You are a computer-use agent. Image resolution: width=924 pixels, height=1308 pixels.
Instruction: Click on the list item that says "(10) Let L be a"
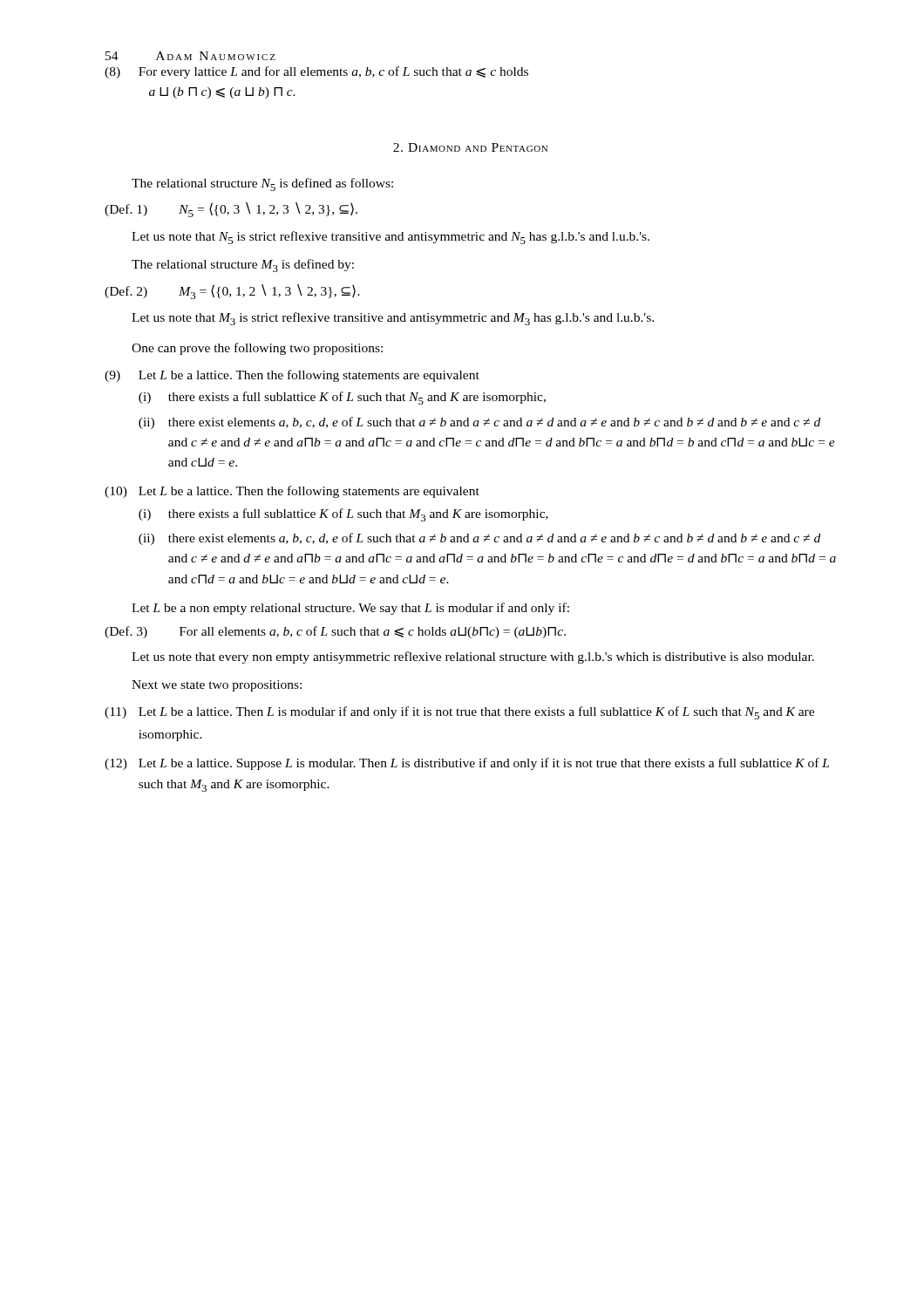(471, 535)
